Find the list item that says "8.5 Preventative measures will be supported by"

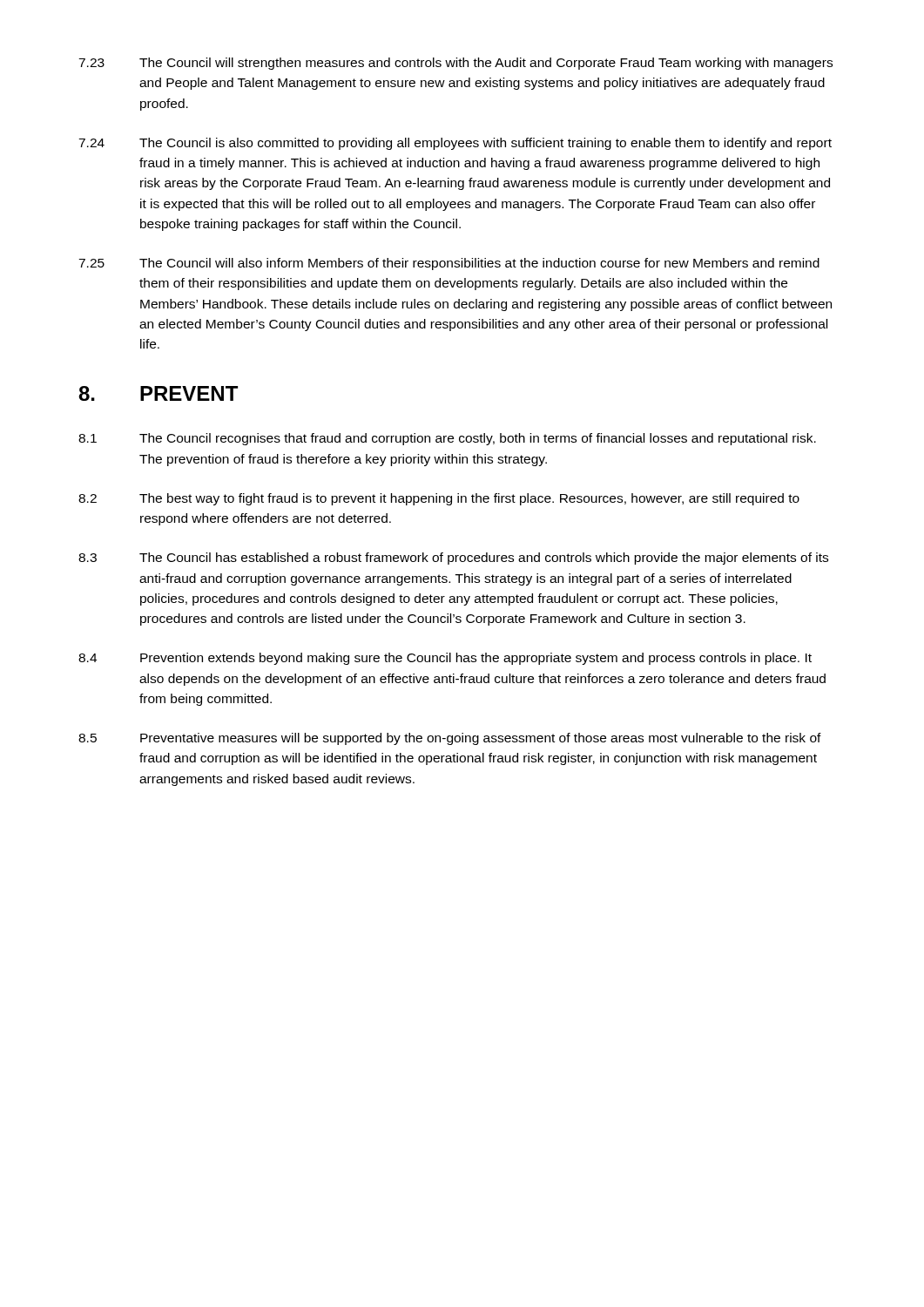pos(458,758)
